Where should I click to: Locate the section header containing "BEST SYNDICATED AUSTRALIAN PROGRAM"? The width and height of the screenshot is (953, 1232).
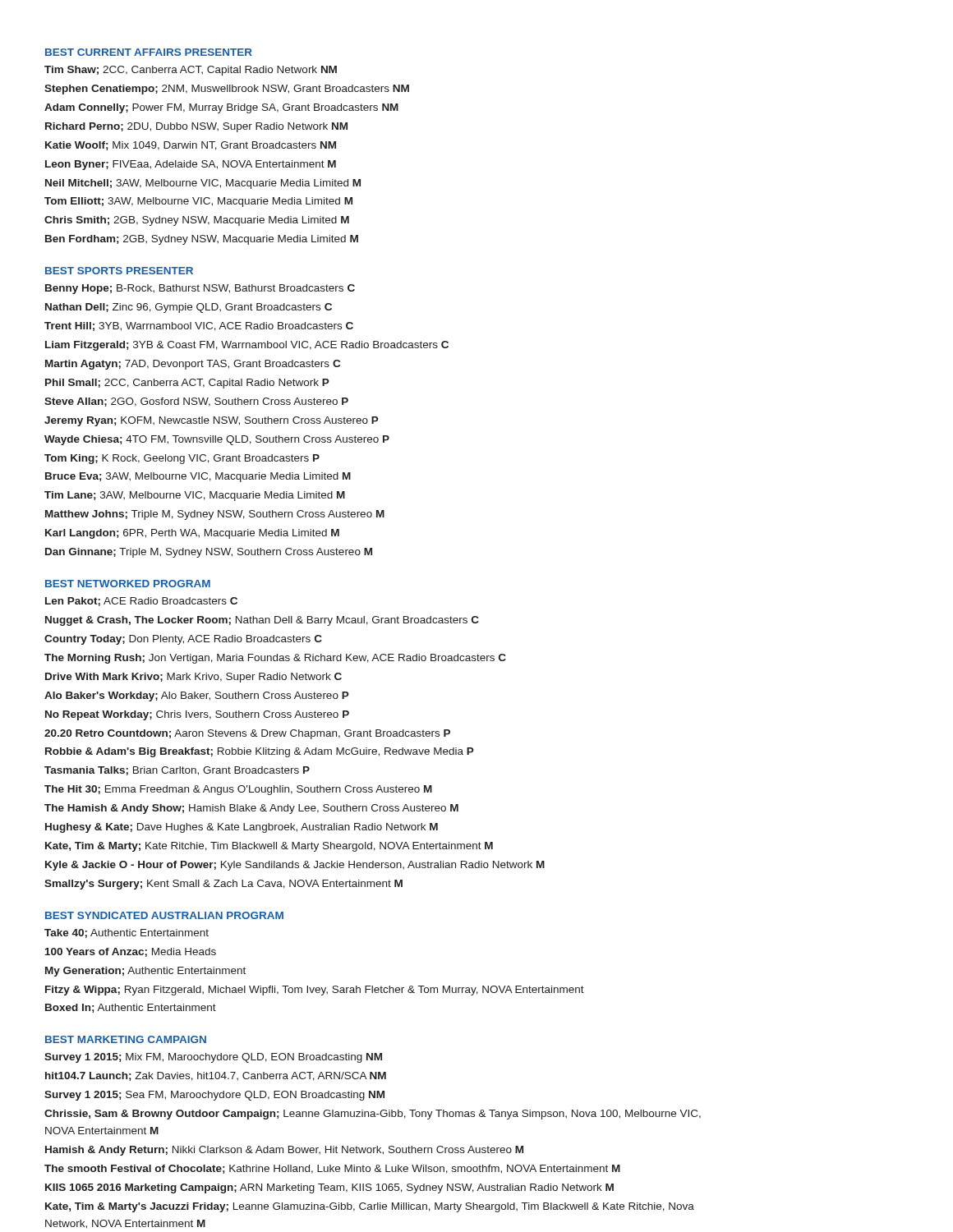(164, 915)
